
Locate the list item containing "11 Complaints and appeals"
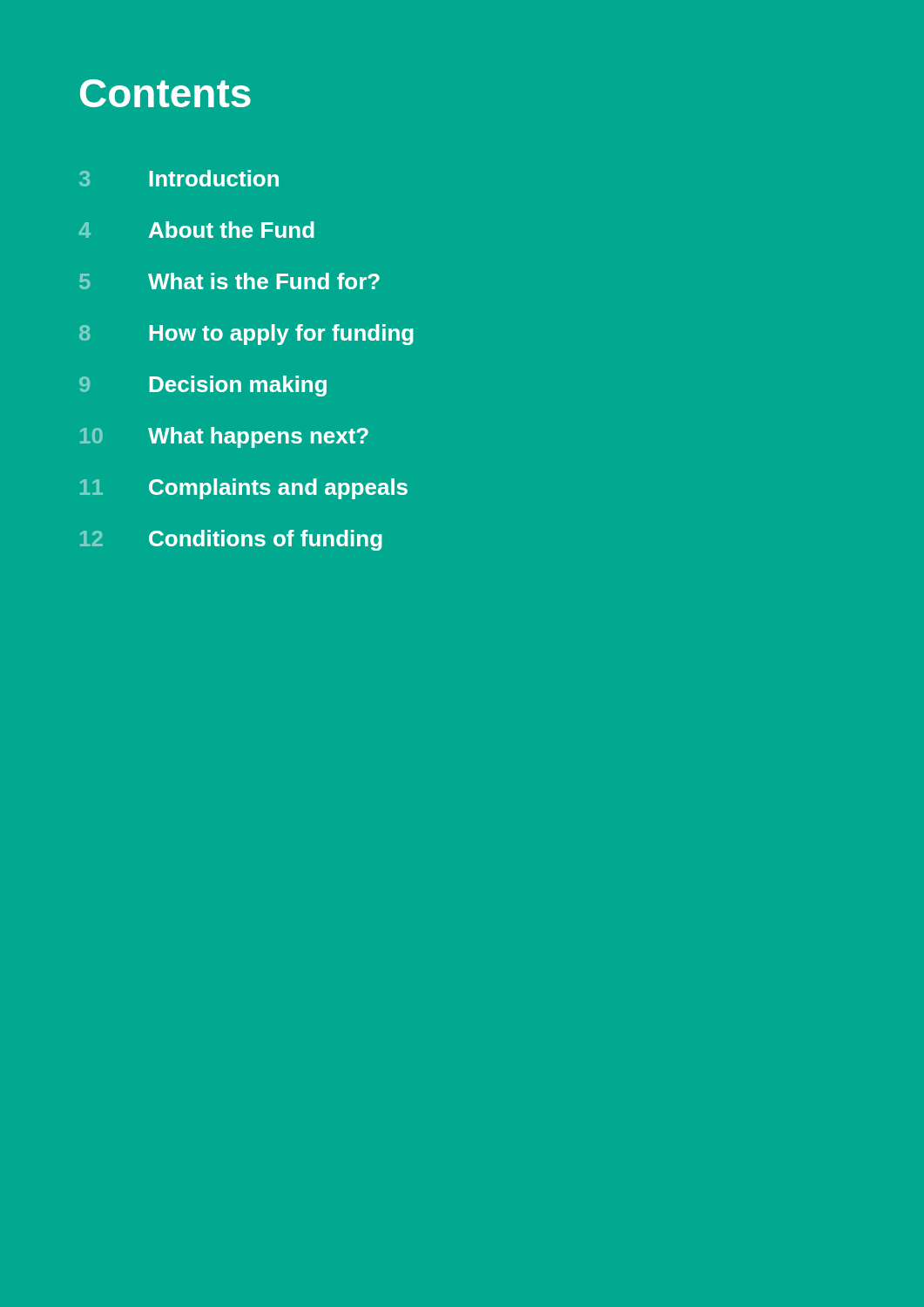tap(243, 488)
